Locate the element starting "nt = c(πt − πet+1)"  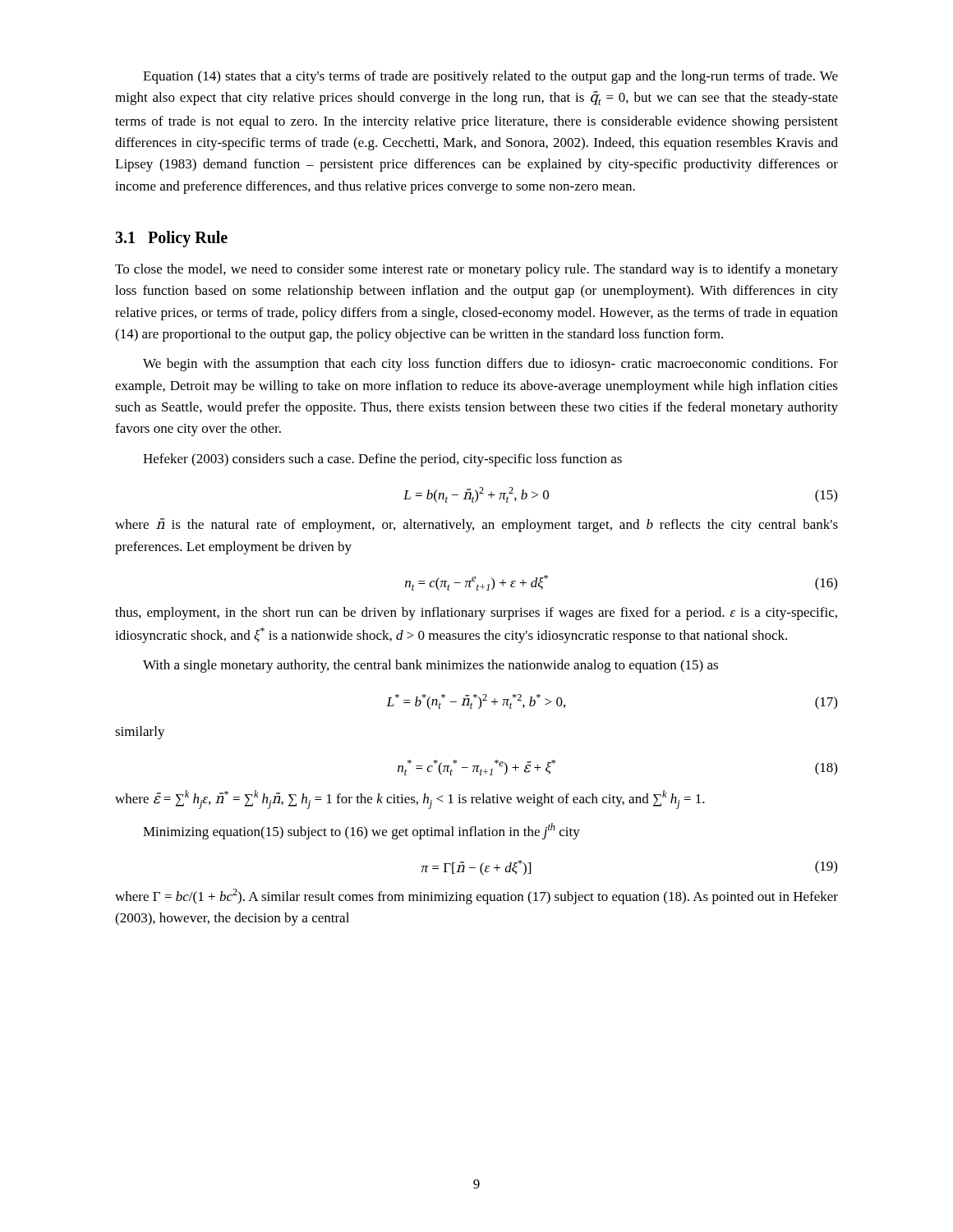[476, 583]
